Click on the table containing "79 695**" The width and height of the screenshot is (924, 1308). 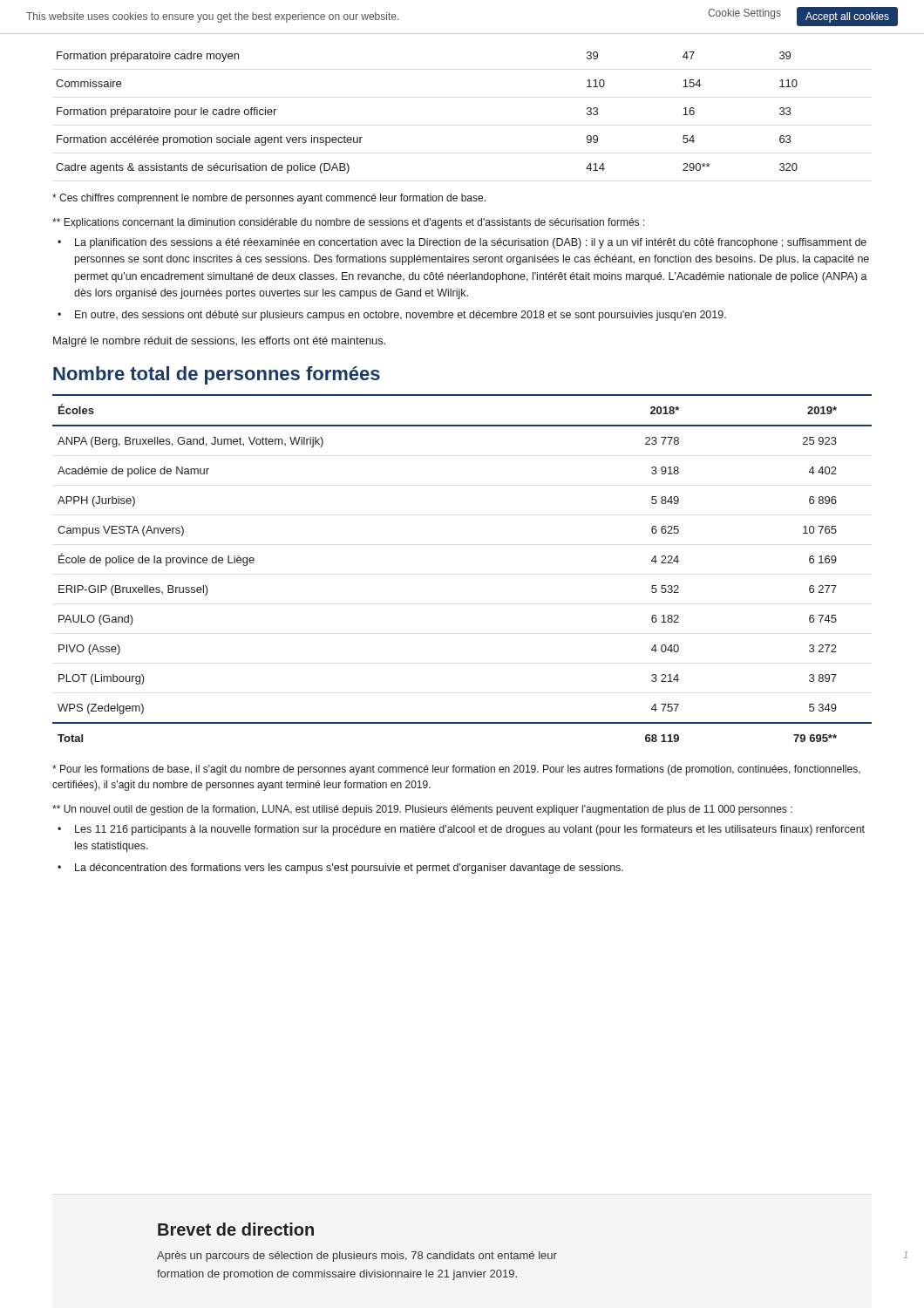point(462,573)
